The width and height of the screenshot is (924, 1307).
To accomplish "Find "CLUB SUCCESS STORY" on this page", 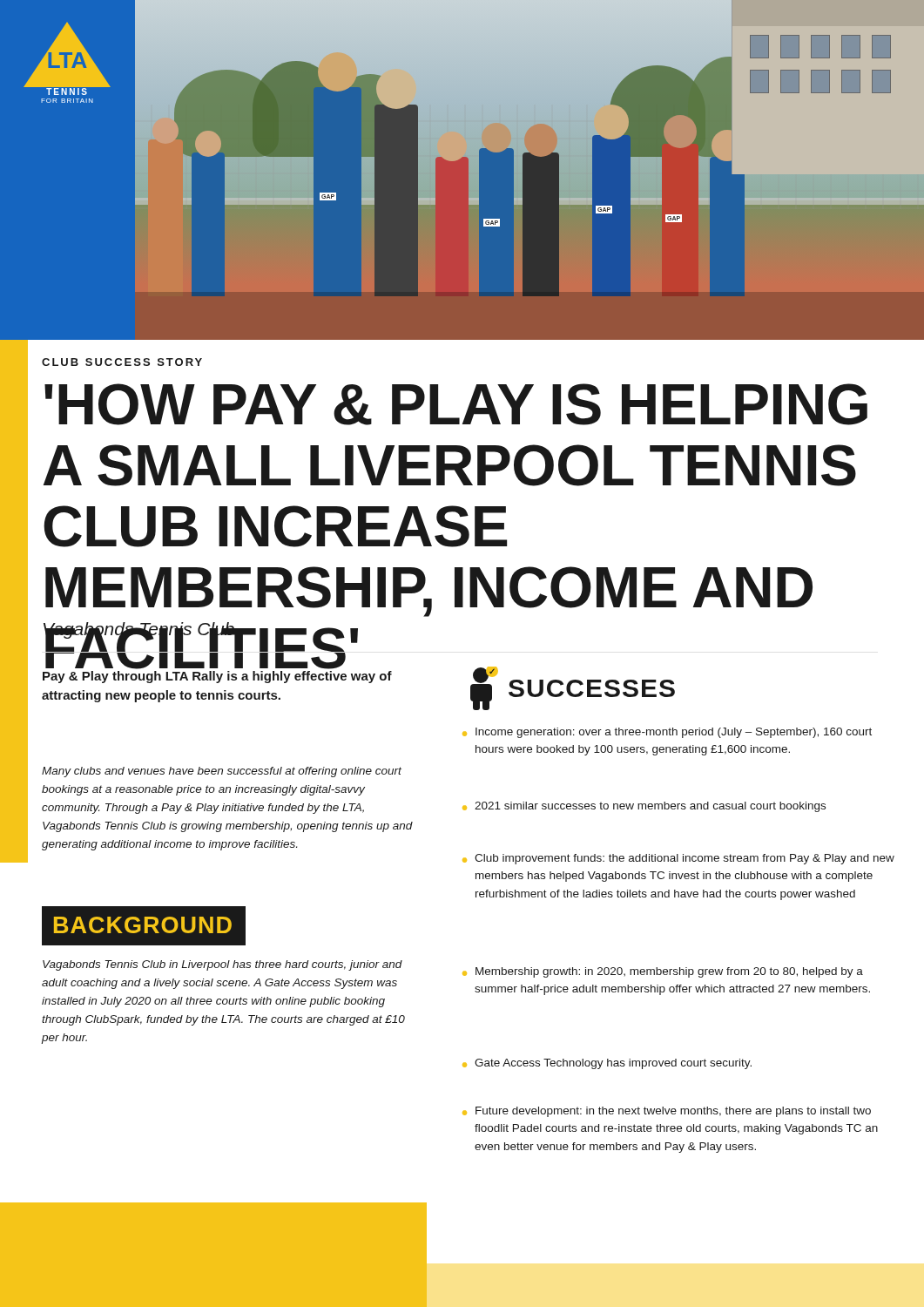I will click(x=123, y=362).
